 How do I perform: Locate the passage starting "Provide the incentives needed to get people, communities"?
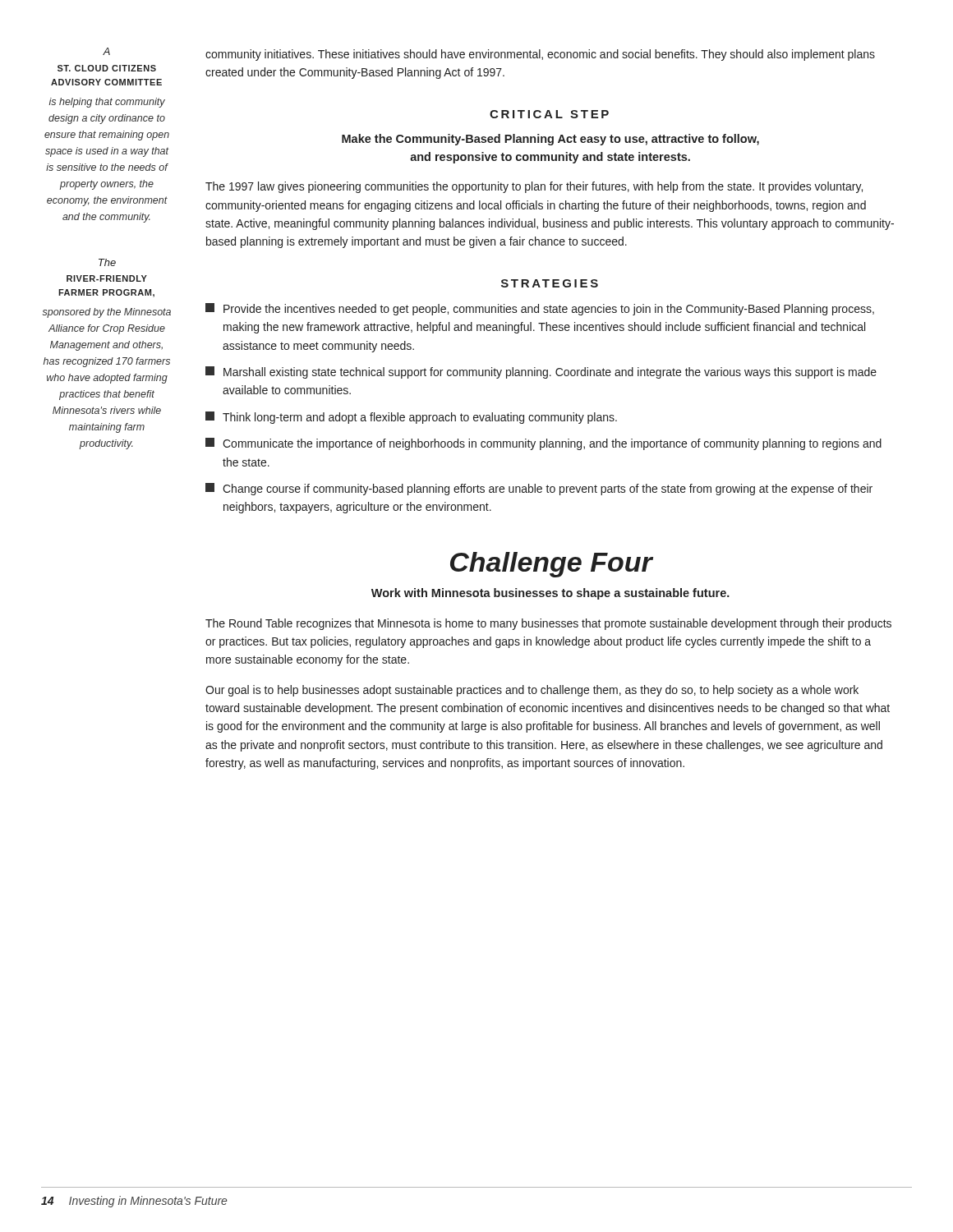coord(550,327)
